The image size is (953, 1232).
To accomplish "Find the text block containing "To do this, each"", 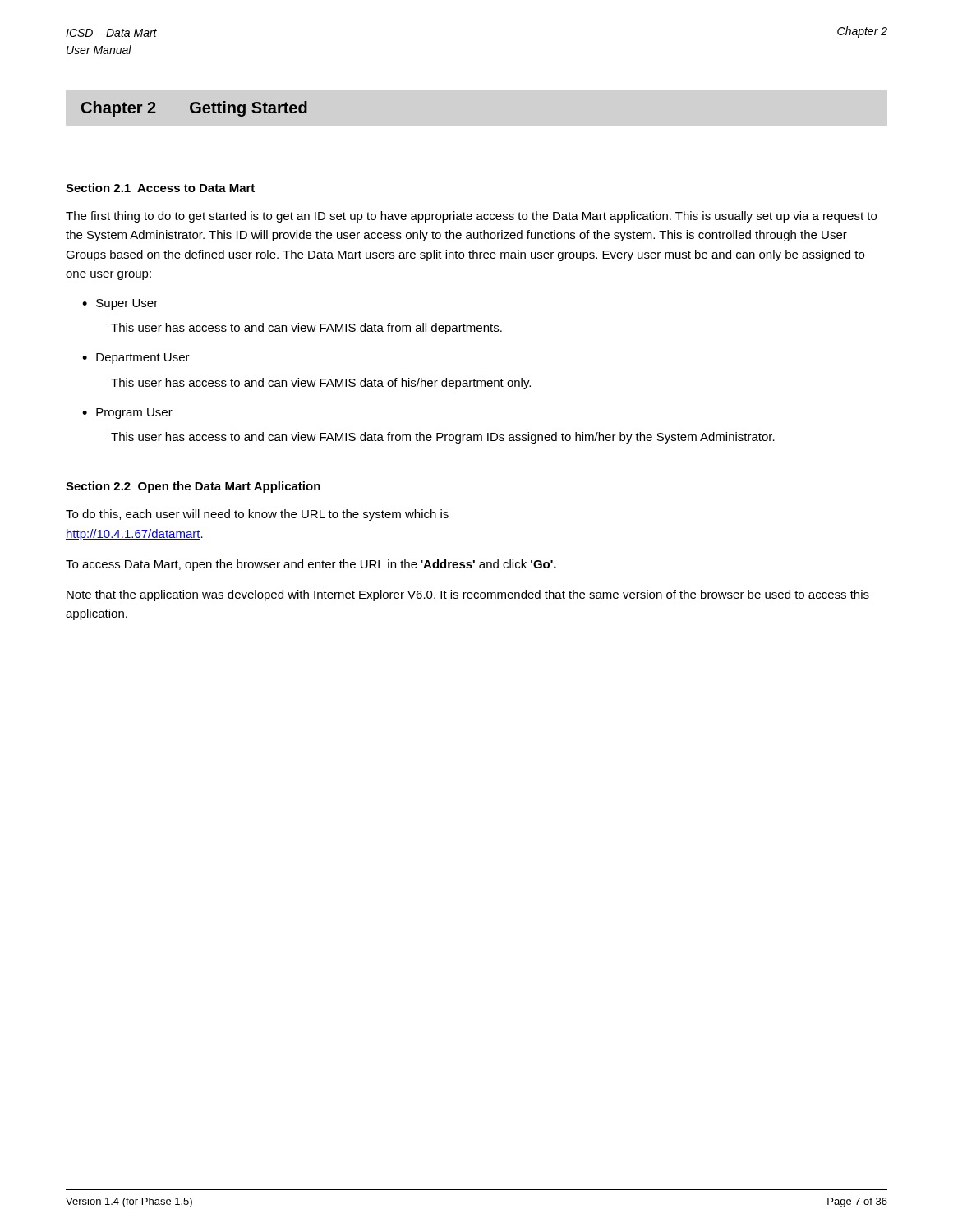I will click(x=257, y=524).
